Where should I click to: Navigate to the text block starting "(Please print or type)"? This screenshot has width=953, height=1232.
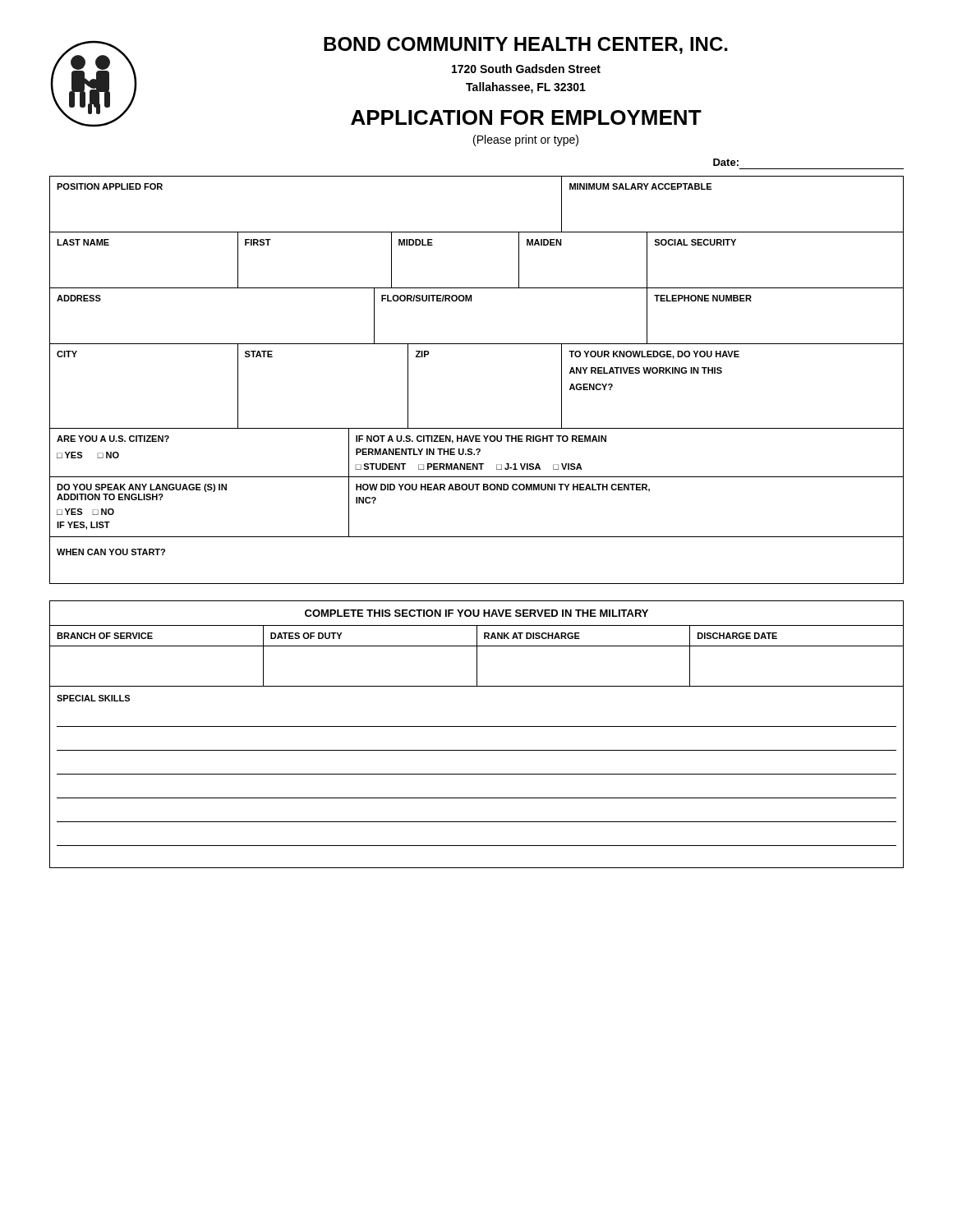coord(526,139)
